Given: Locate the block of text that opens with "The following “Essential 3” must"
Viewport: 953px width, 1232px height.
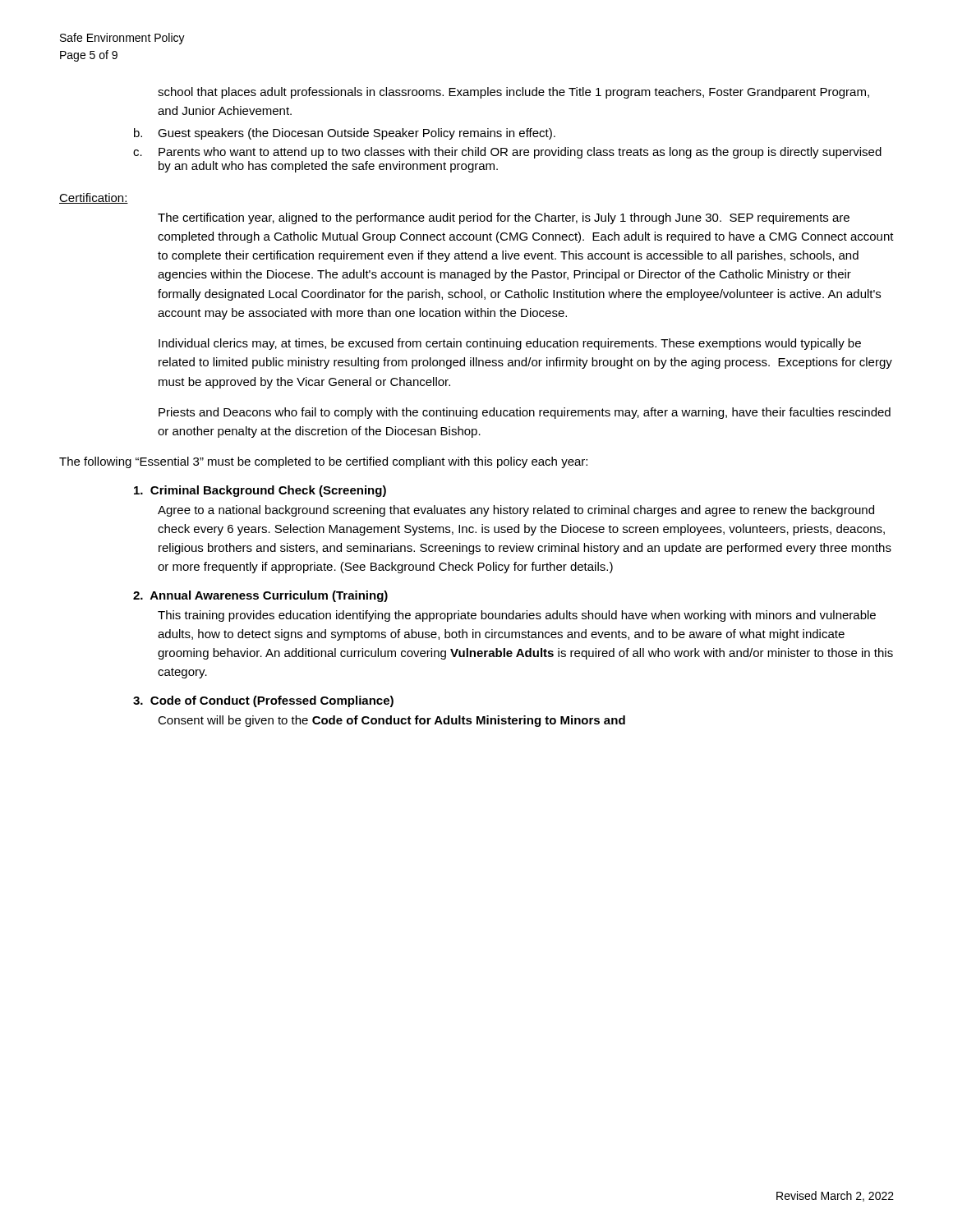Looking at the screenshot, I should tap(324, 461).
